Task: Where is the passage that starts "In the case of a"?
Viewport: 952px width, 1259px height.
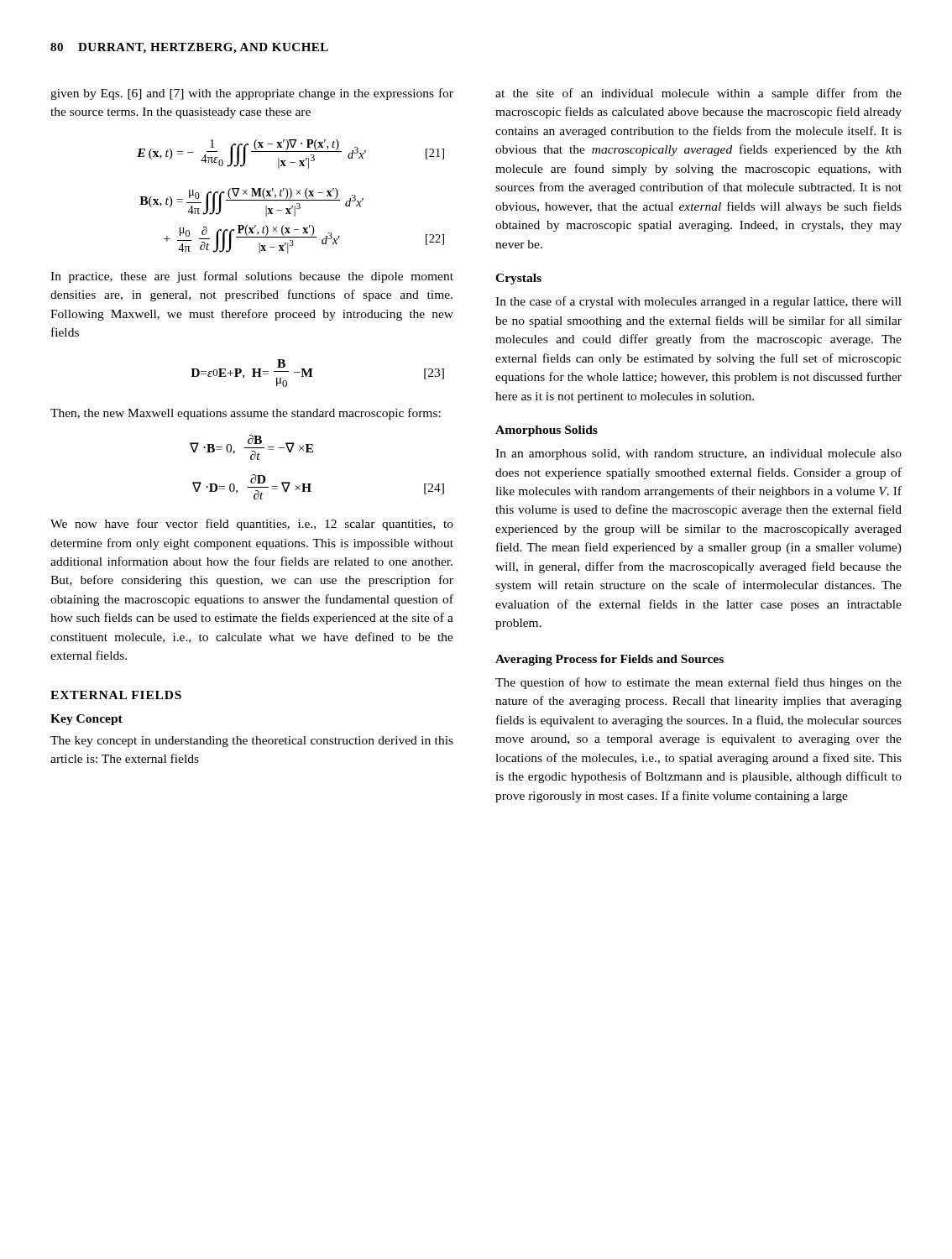Action: tap(698, 348)
